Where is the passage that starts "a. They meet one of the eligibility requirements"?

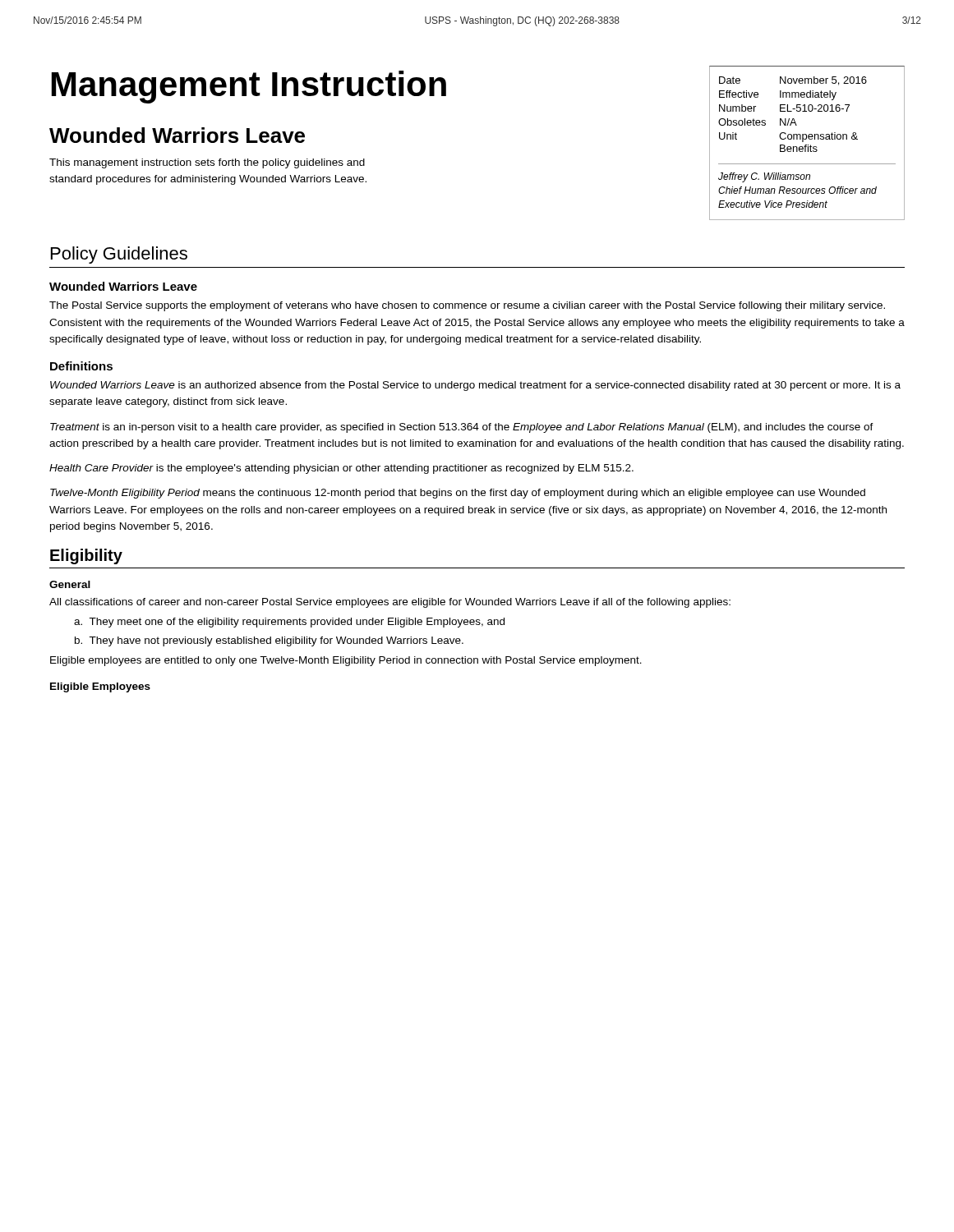point(290,622)
